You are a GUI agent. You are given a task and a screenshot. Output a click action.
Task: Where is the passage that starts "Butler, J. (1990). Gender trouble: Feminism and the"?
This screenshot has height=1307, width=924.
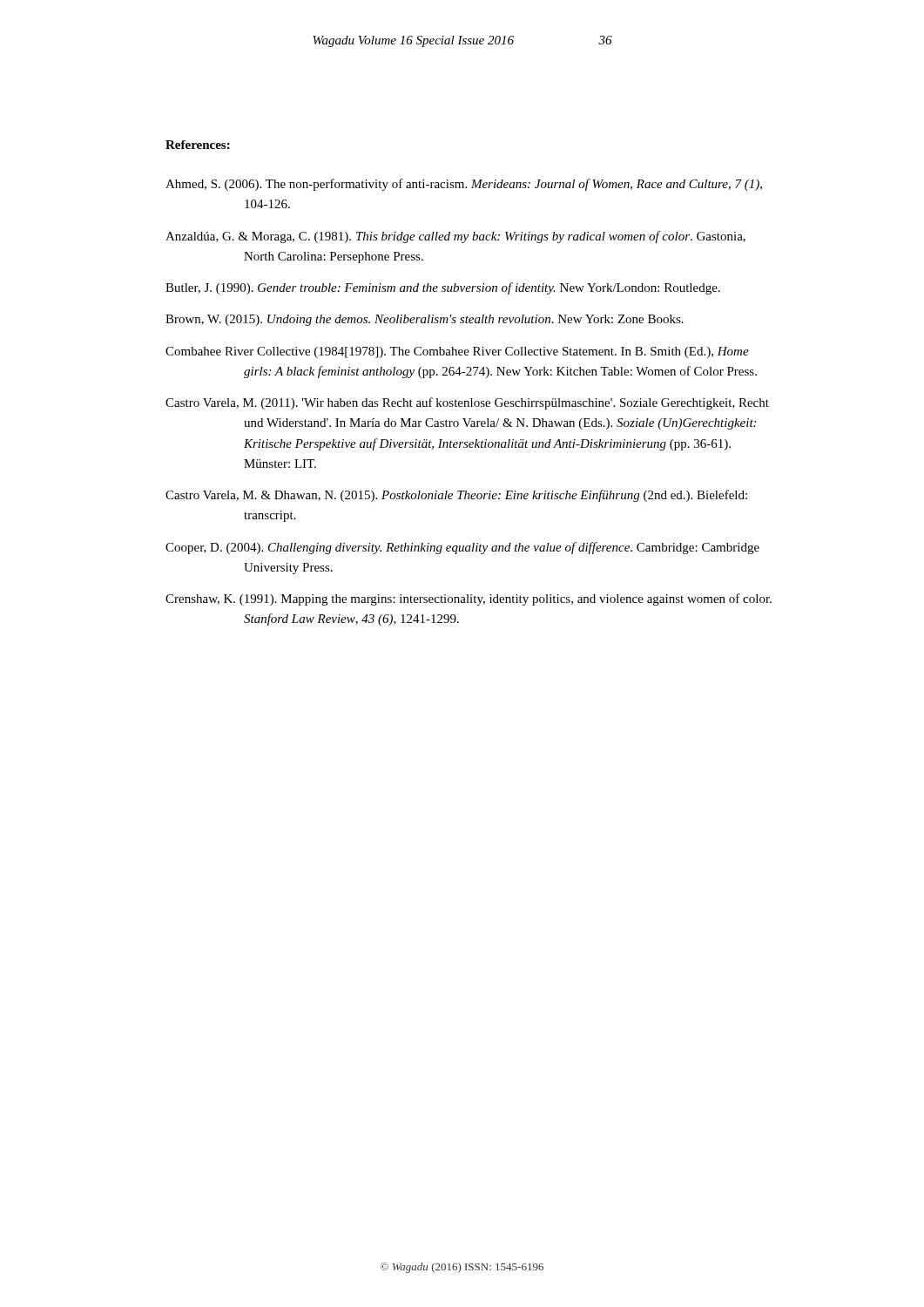pos(443,288)
